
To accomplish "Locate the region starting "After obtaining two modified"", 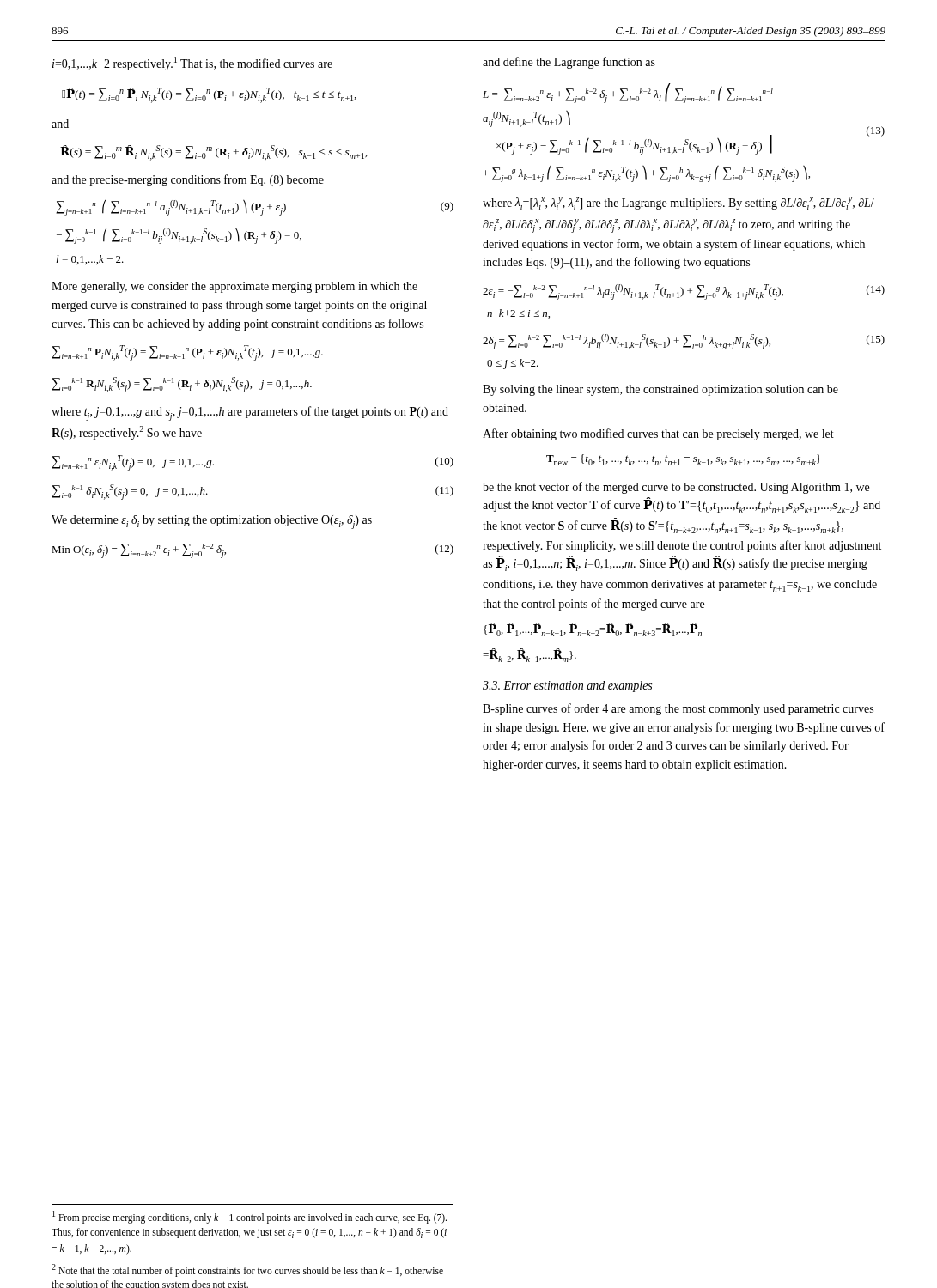I will pyautogui.click(x=658, y=434).
